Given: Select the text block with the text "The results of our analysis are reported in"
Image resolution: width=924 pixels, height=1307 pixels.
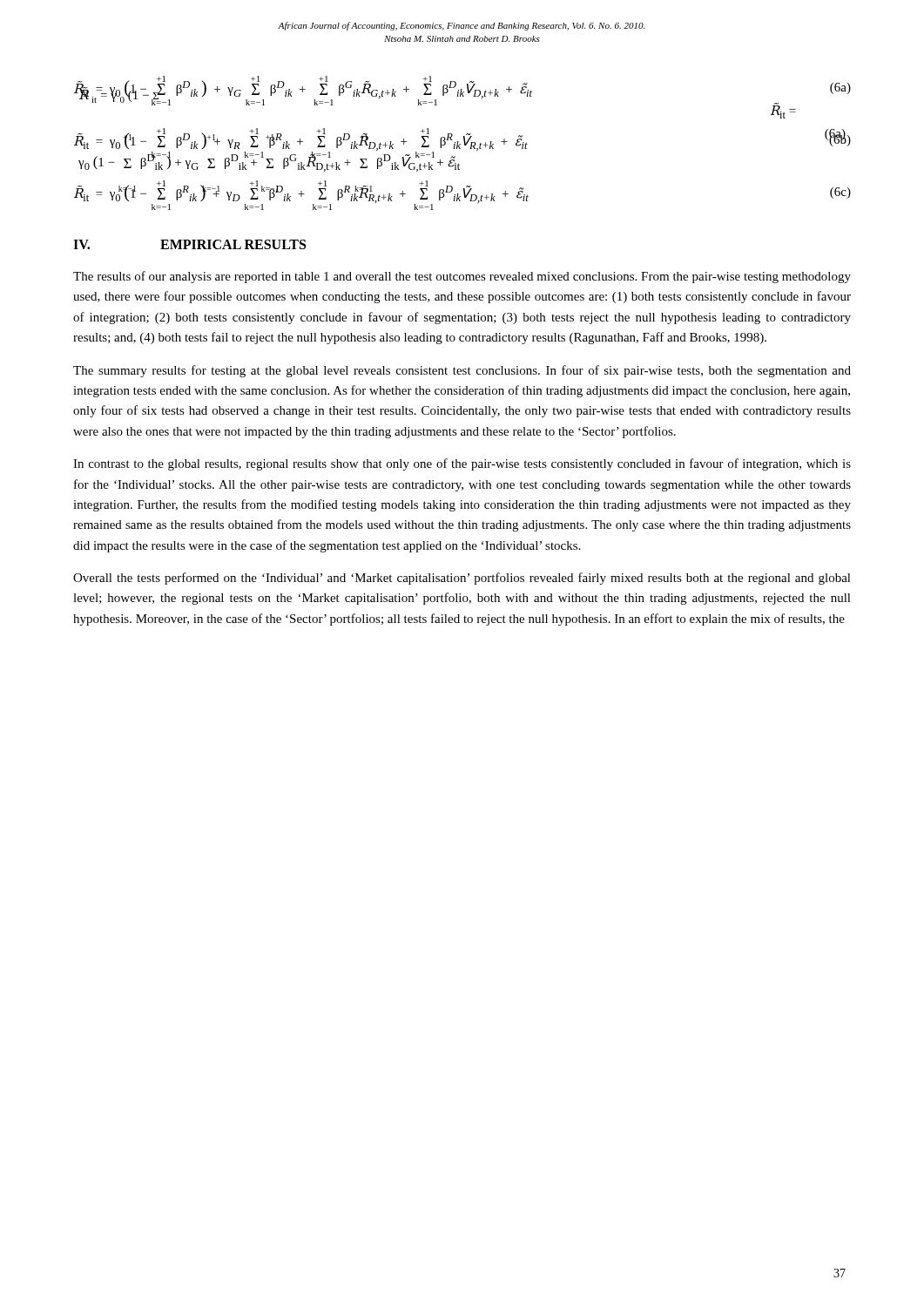Looking at the screenshot, I should (462, 307).
